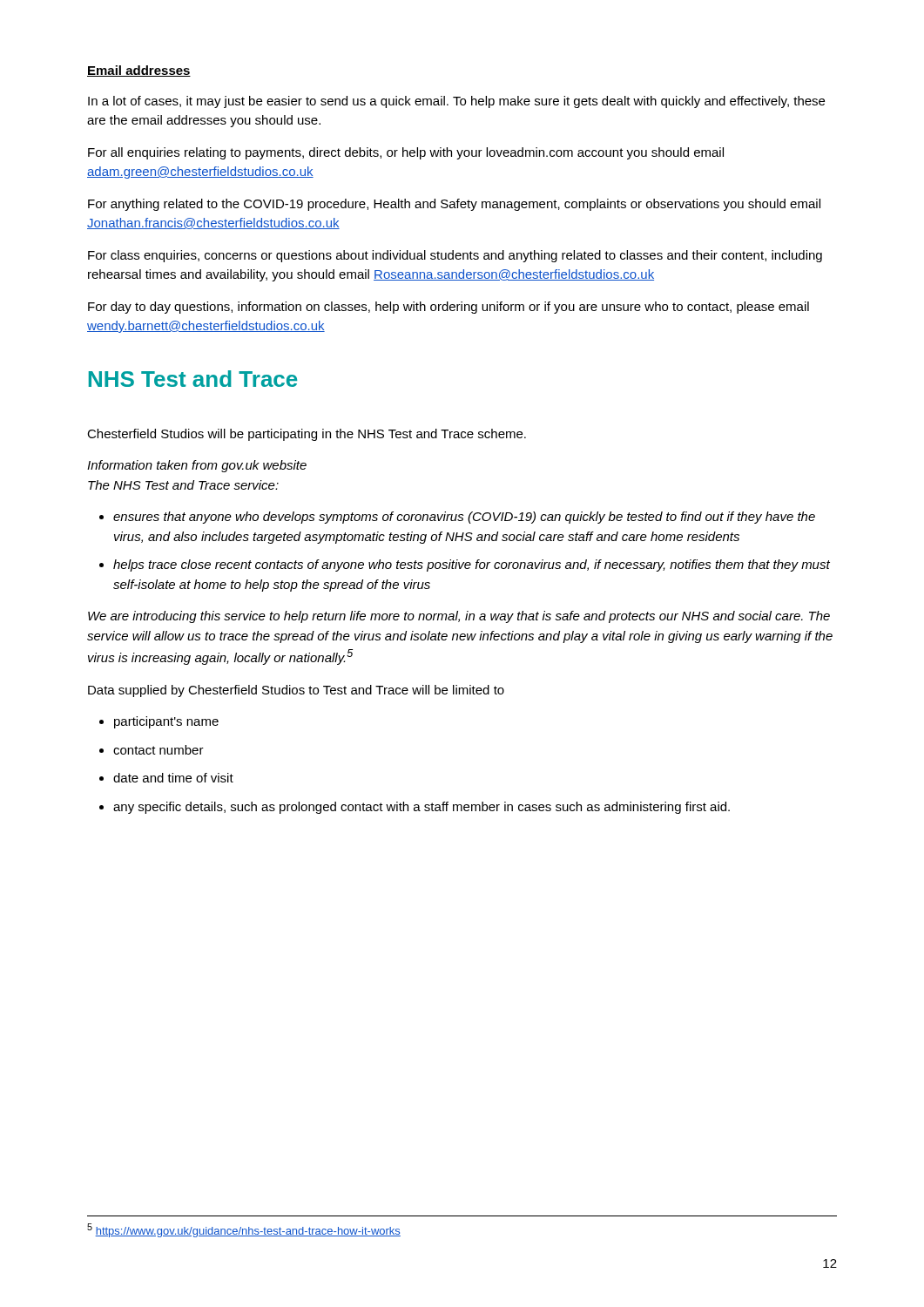Click on the list item that reads "helps trace close recent contacts"
This screenshot has height=1307, width=924.
click(x=475, y=575)
